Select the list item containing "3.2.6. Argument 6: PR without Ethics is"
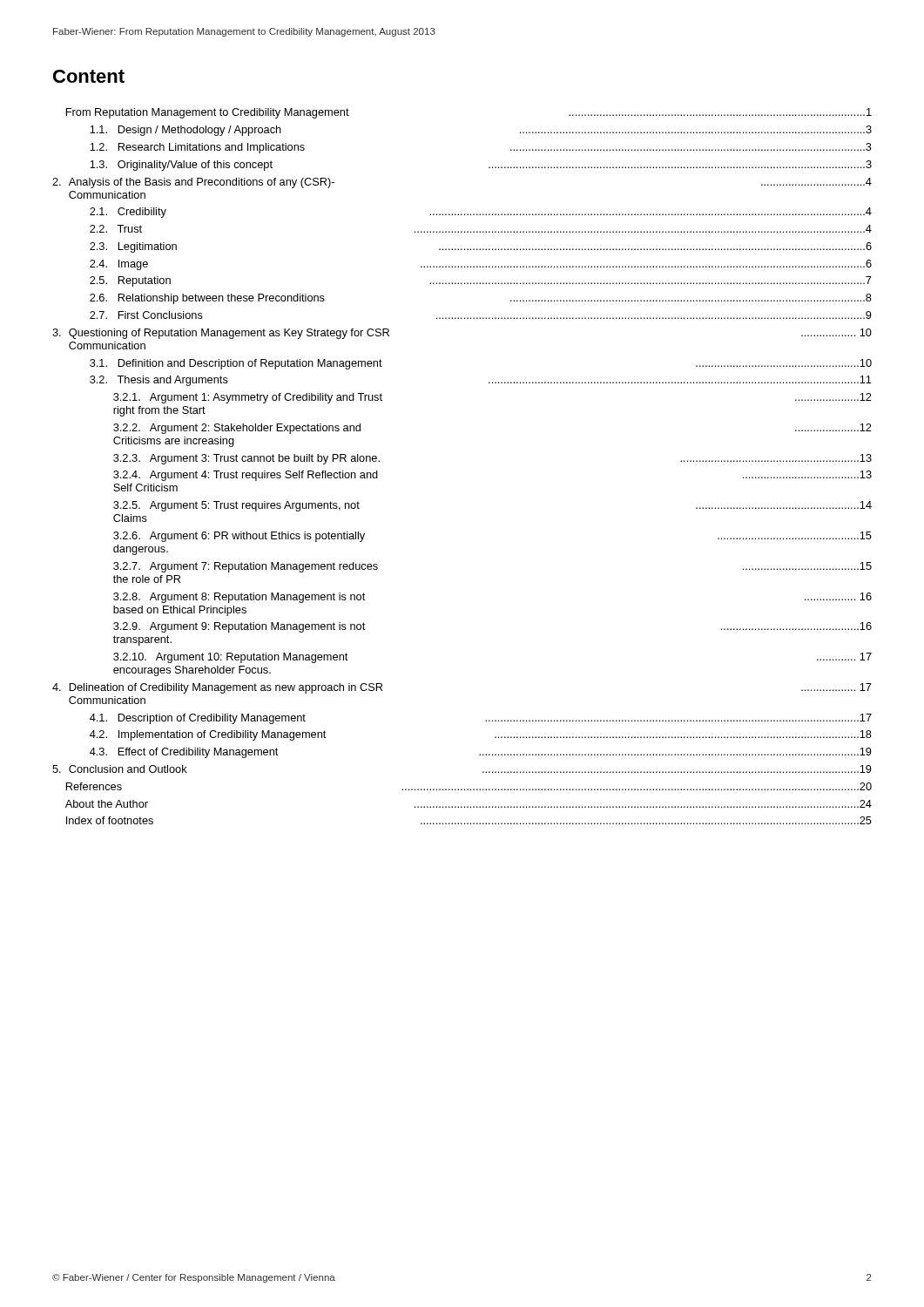 pos(238,536)
